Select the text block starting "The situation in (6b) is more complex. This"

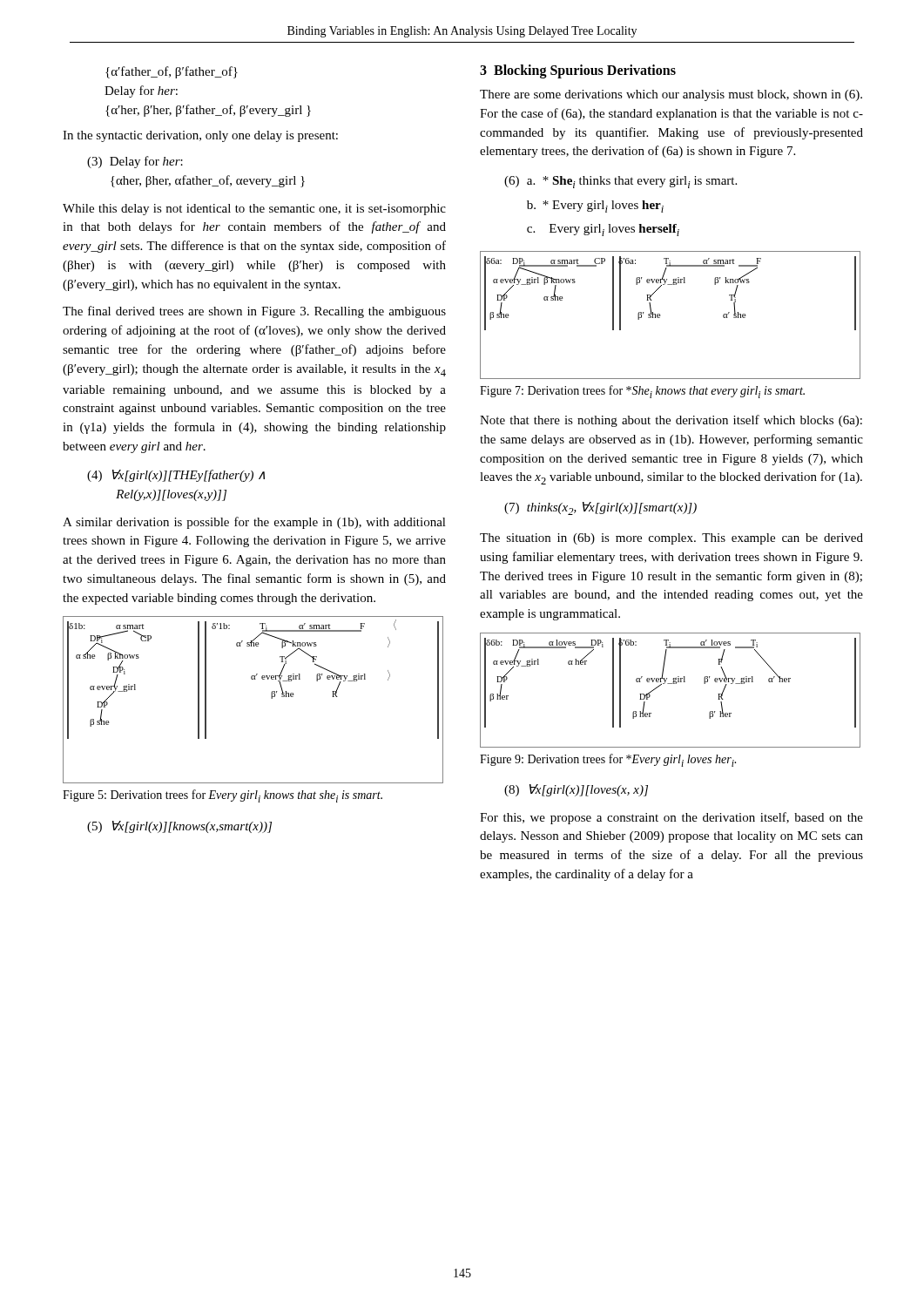pos(671,576)
